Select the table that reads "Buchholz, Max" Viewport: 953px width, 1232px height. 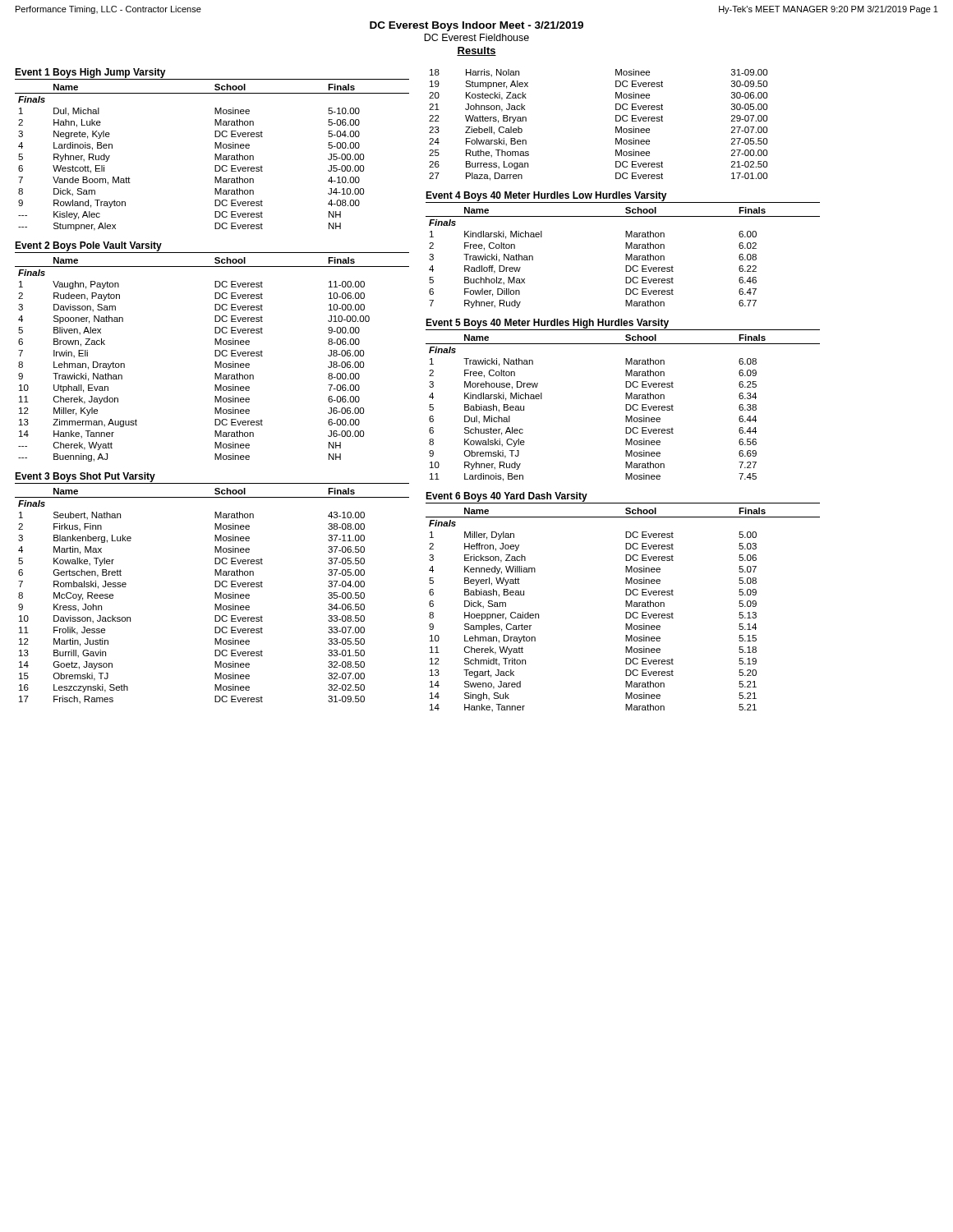(623, 257)
